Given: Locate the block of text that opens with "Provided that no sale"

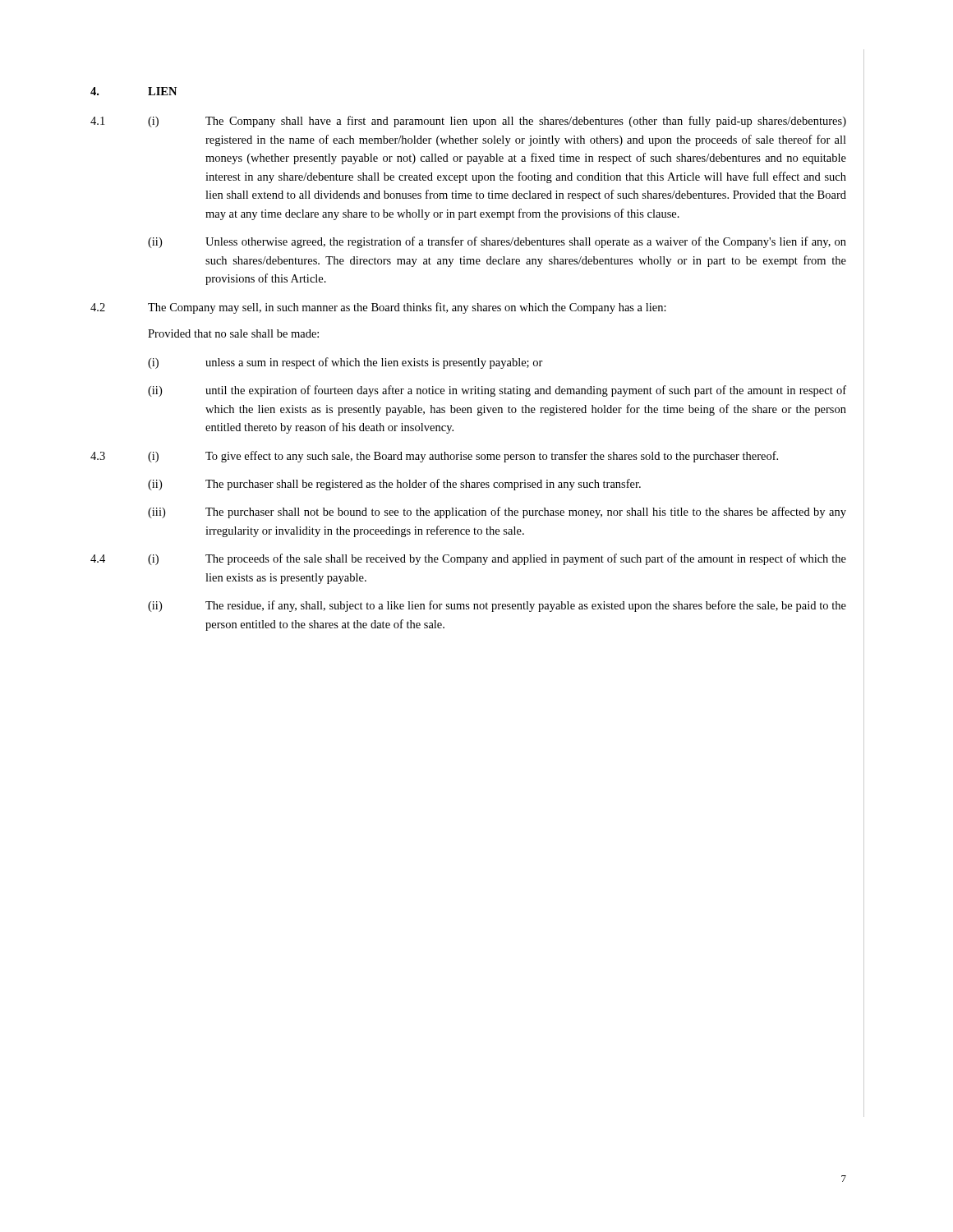Looking at the screenshot, I should coord(234,334).
